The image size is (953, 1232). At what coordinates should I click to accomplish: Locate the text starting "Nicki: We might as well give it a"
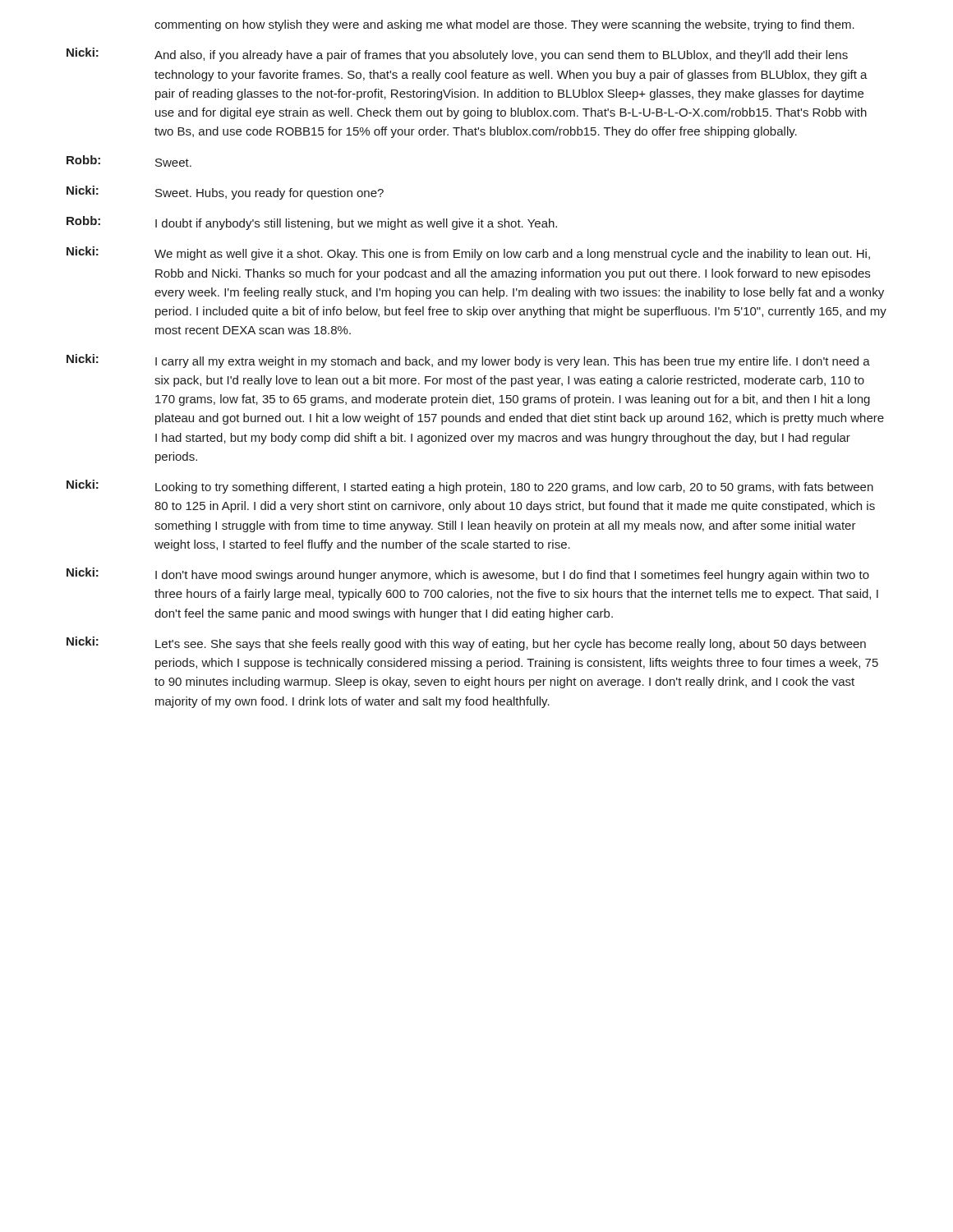(476, 292)
